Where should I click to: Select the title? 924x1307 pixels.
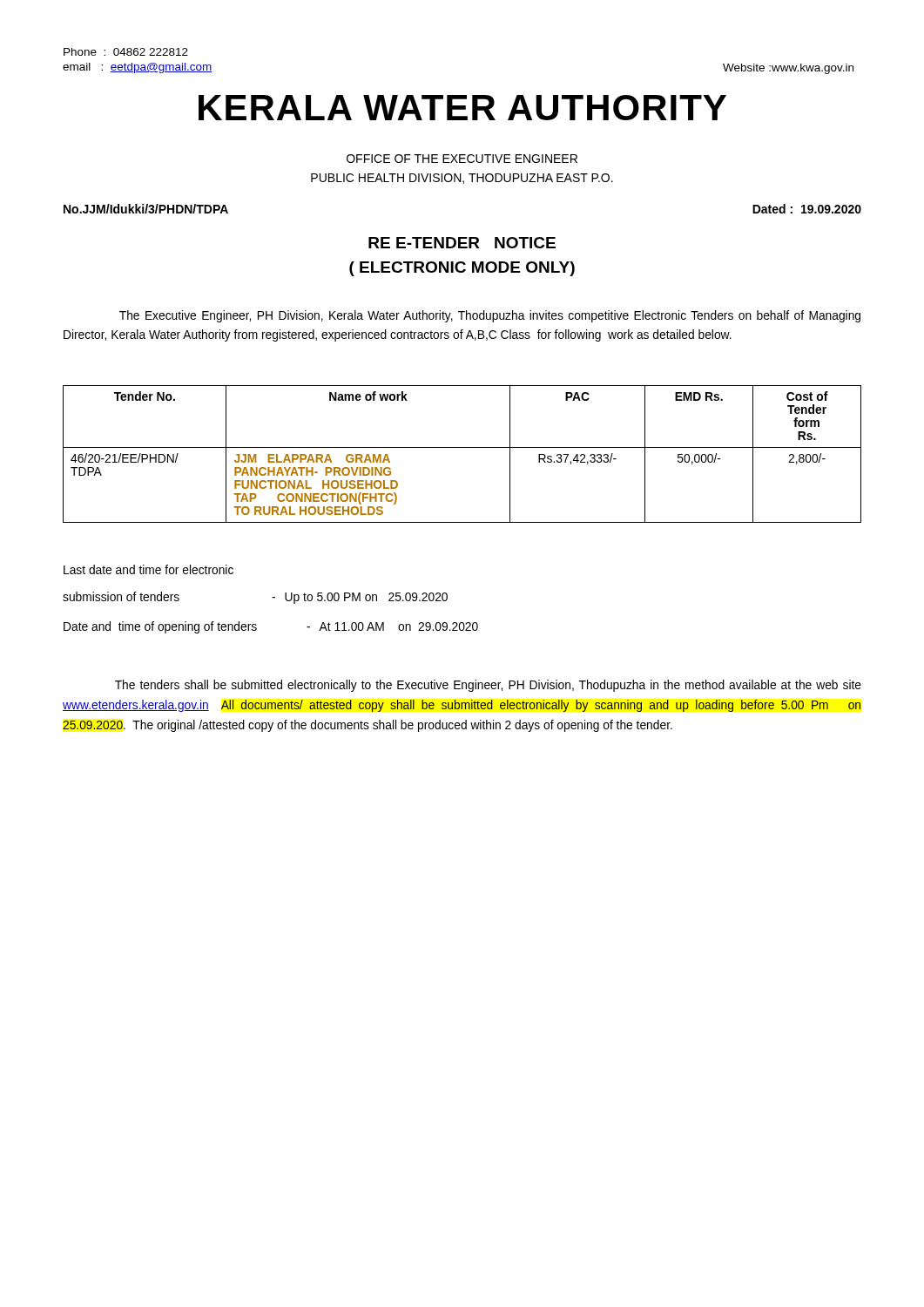(x=462, y=108)
